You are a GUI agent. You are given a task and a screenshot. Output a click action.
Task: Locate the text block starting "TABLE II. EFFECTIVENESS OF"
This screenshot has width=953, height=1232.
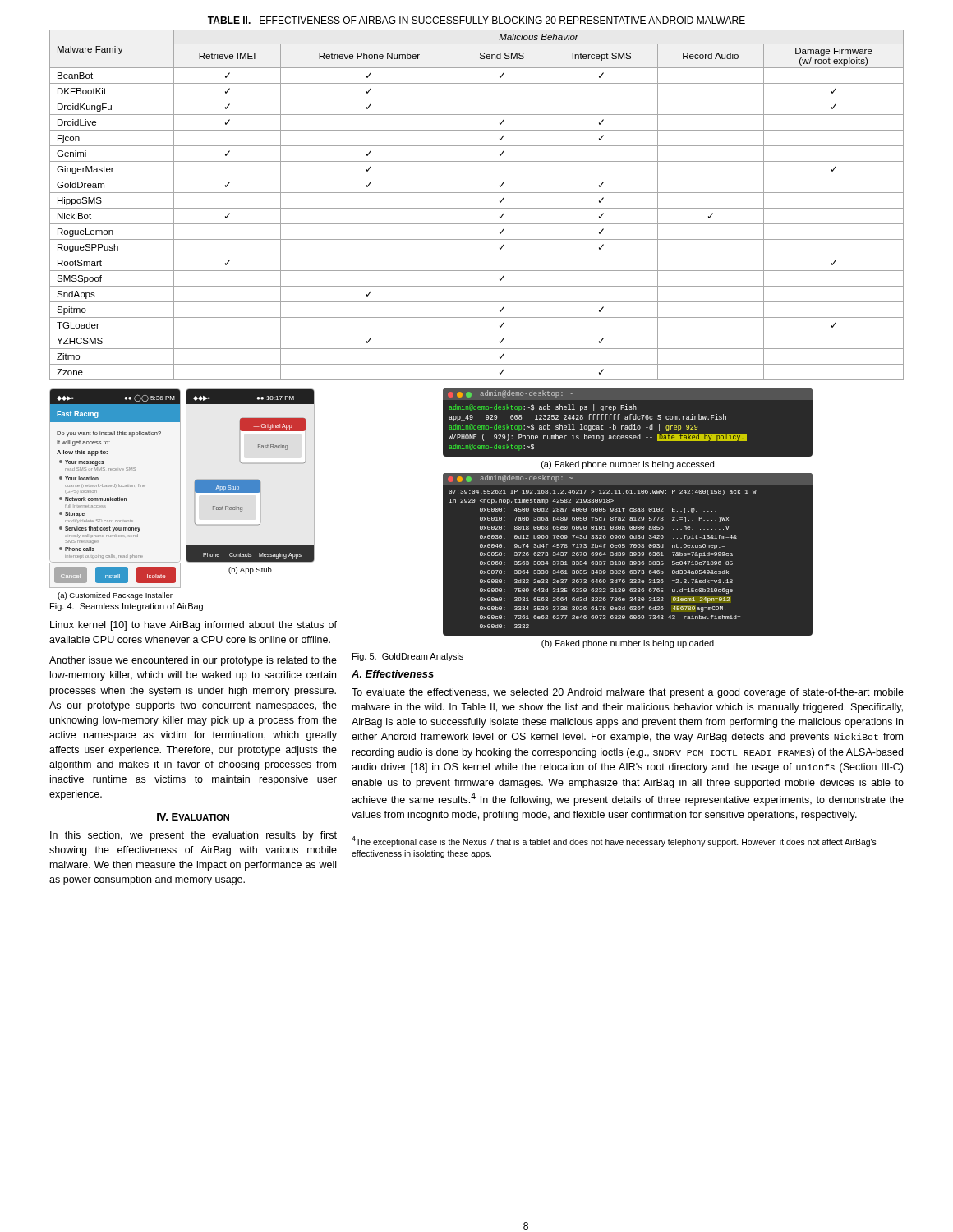476,21
